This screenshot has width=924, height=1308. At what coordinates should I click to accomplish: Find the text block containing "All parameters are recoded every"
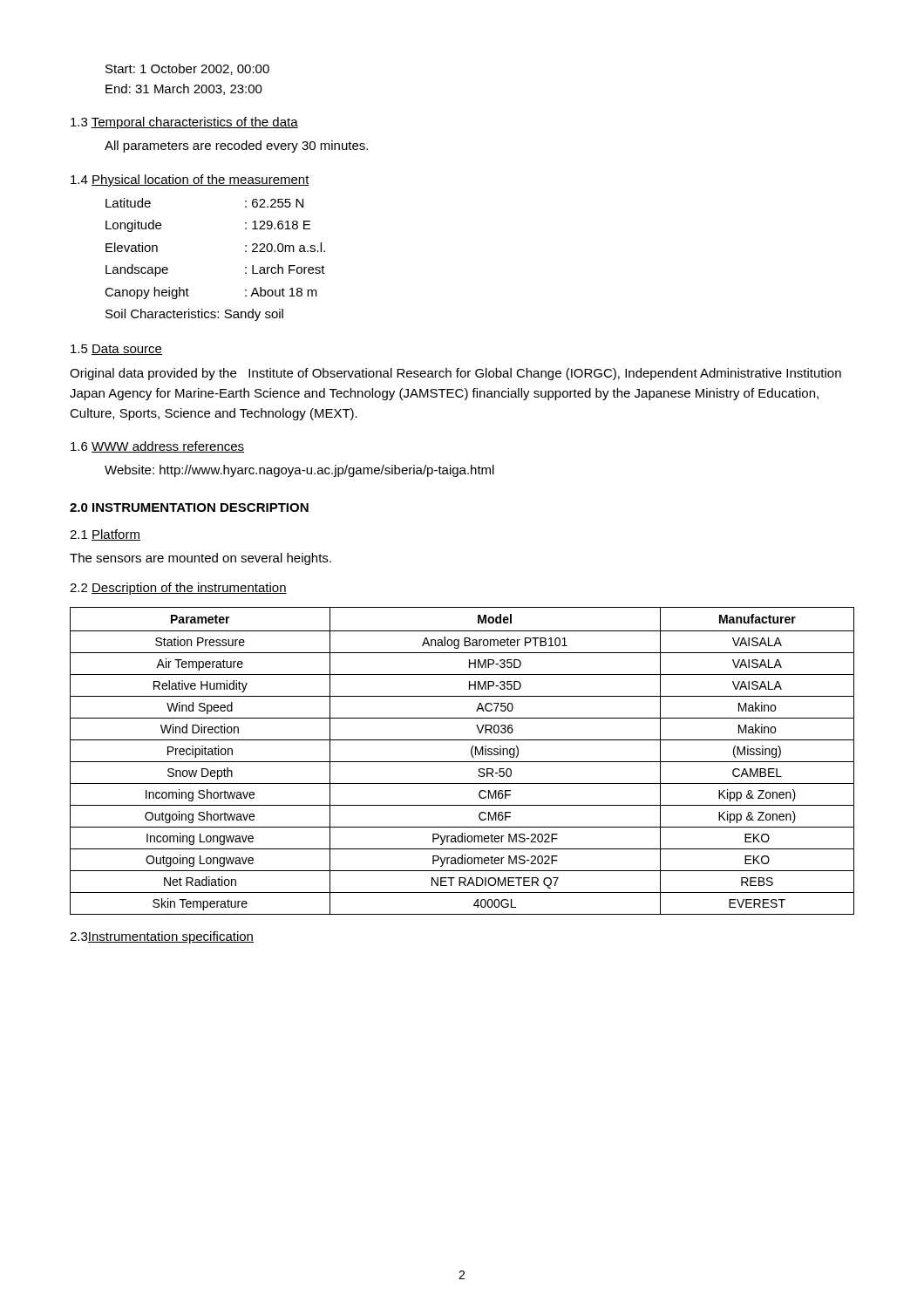237,145
